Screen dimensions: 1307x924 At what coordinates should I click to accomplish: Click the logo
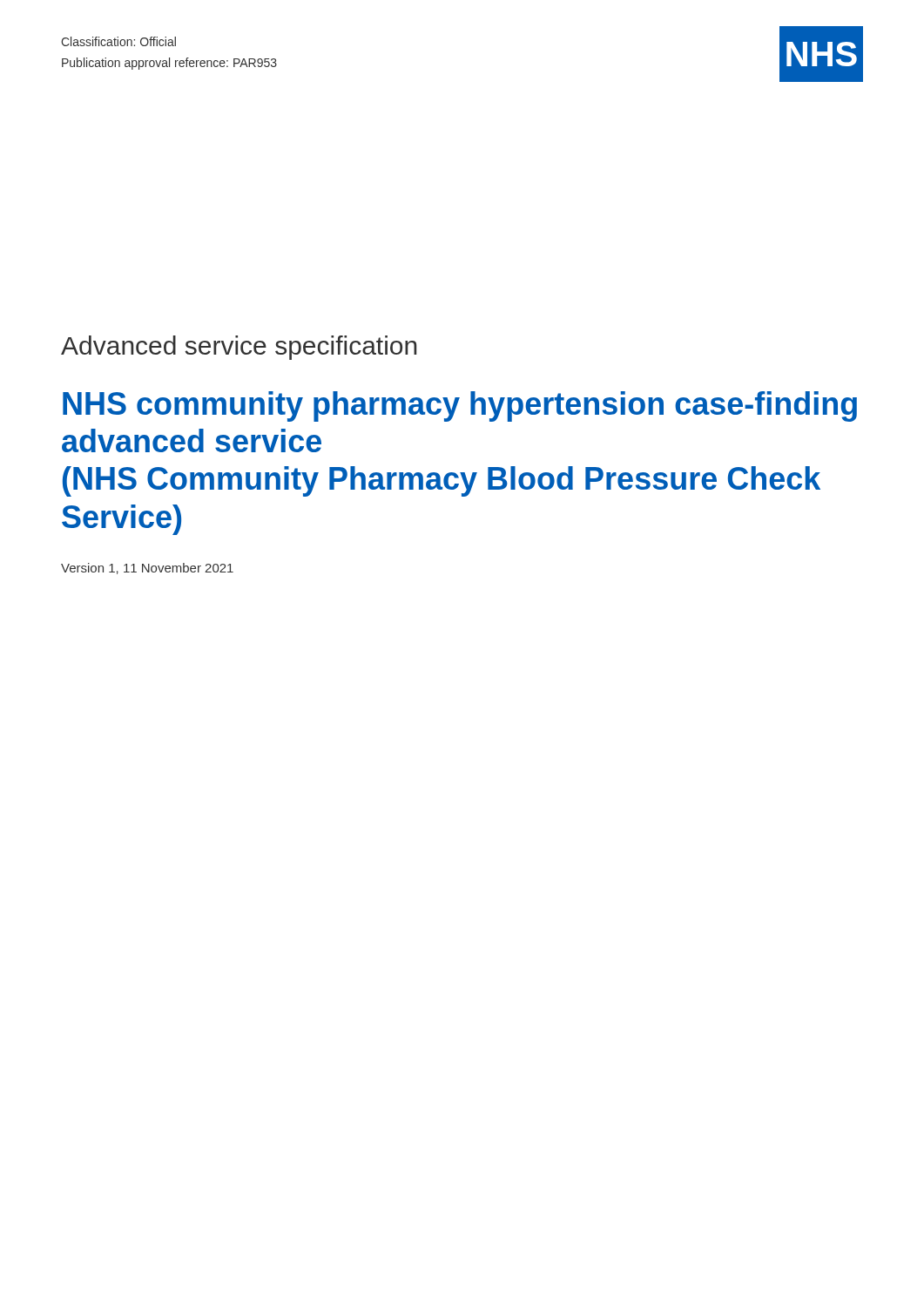(821, 54)
